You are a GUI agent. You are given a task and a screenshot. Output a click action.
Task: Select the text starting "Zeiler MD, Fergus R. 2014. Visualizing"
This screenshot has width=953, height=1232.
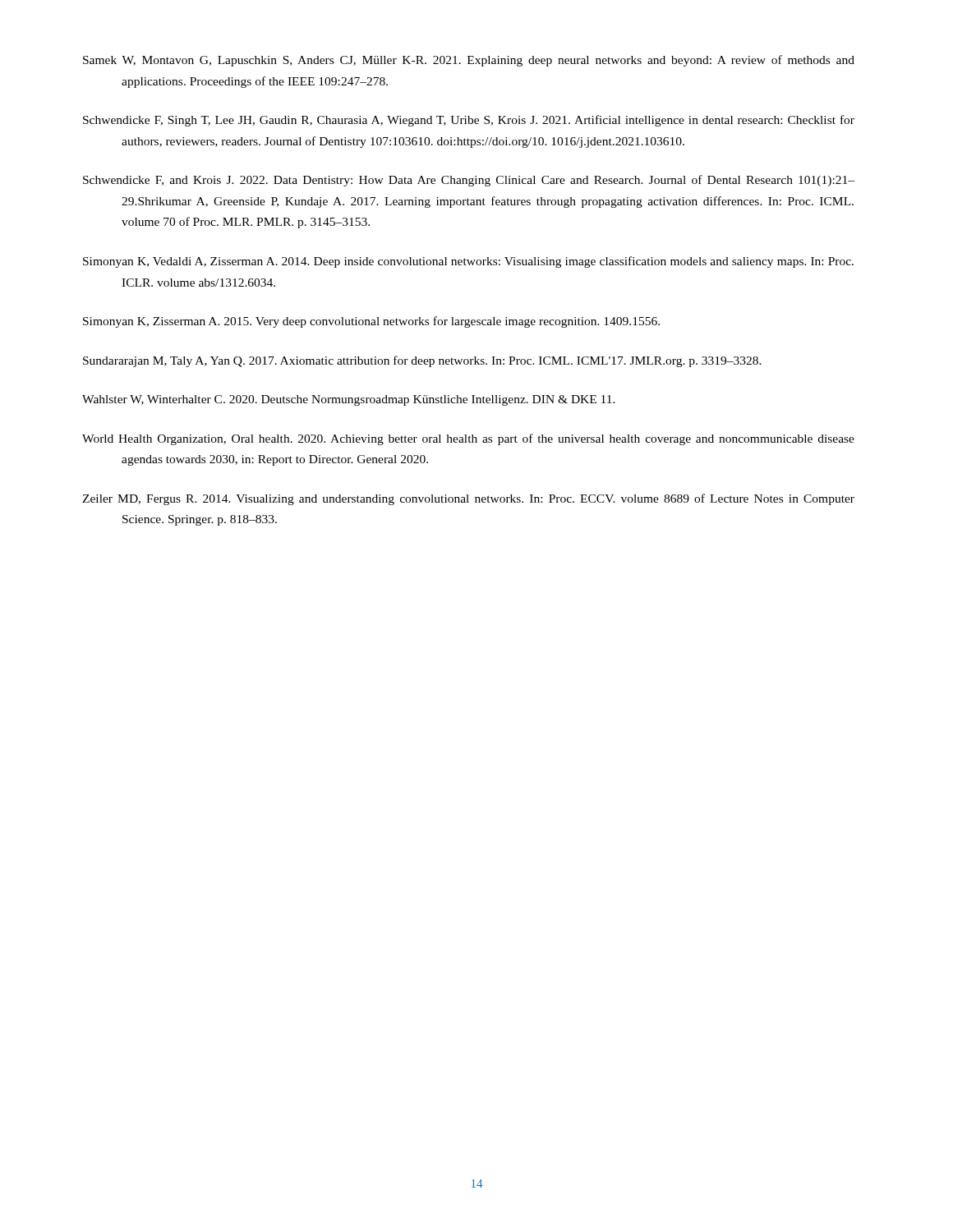click(x=468, y=509)
